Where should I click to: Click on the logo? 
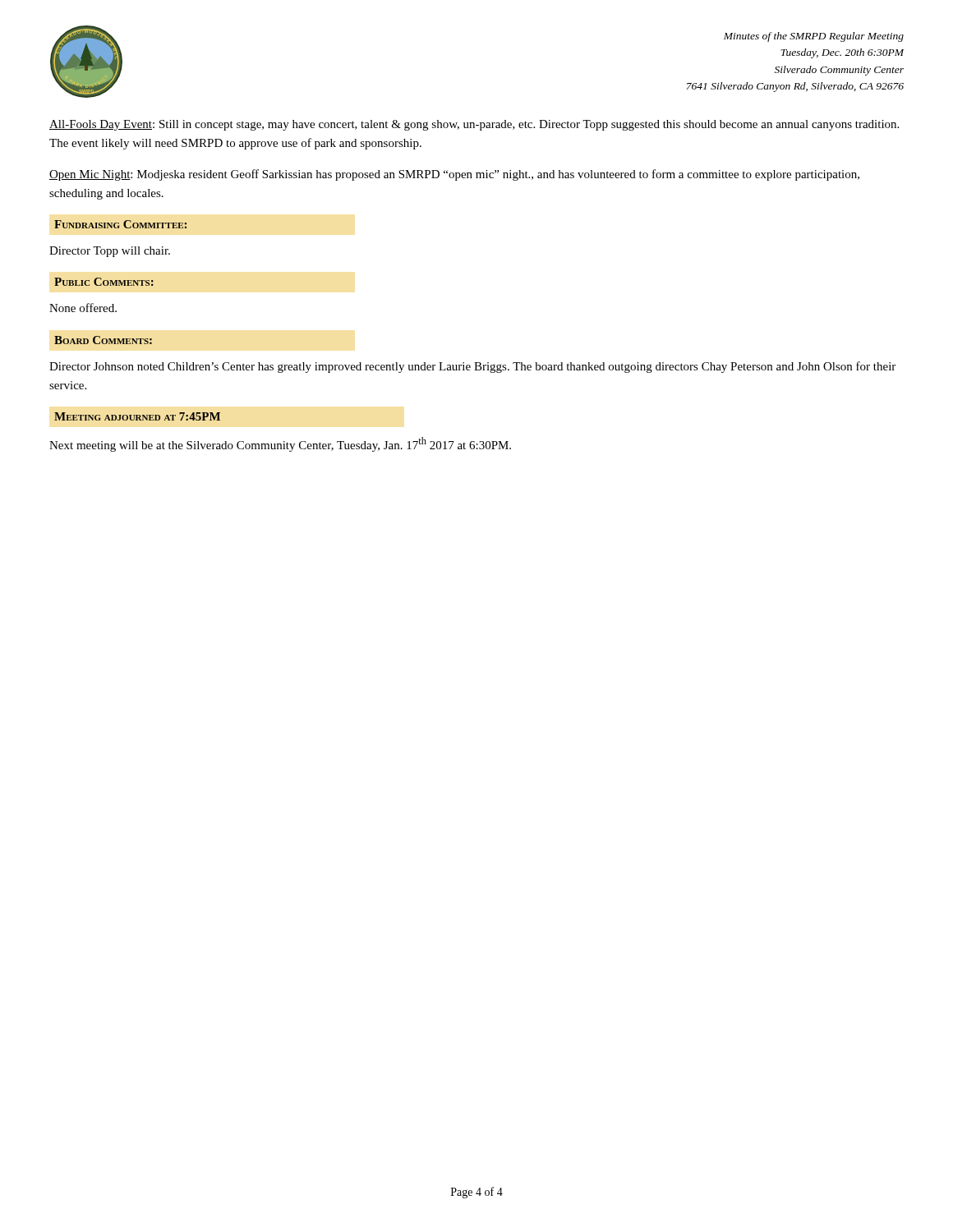tap(86, 63)
